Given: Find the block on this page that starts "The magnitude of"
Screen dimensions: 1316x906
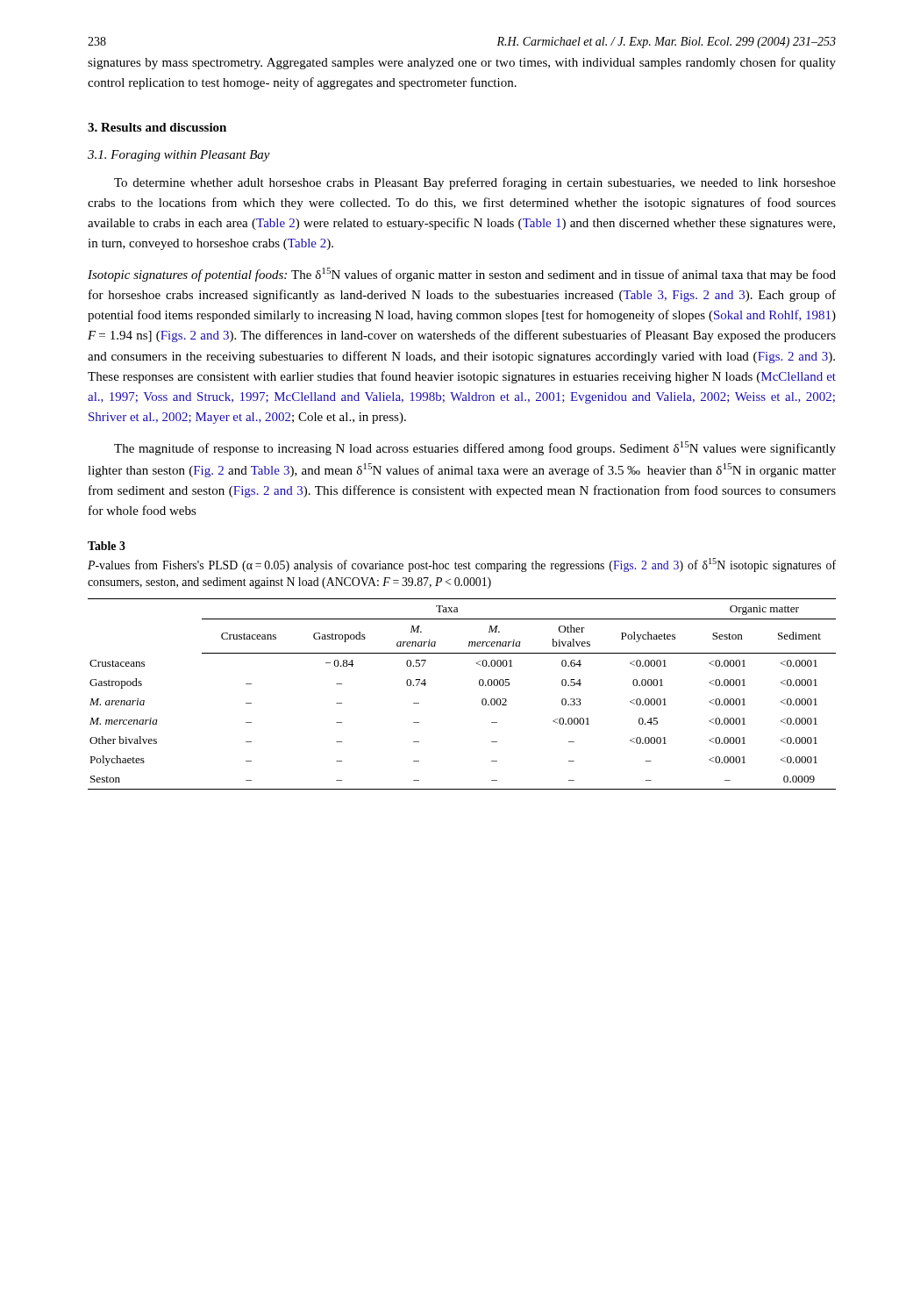Looking at the screenshot, I should (x=462, y=479).
